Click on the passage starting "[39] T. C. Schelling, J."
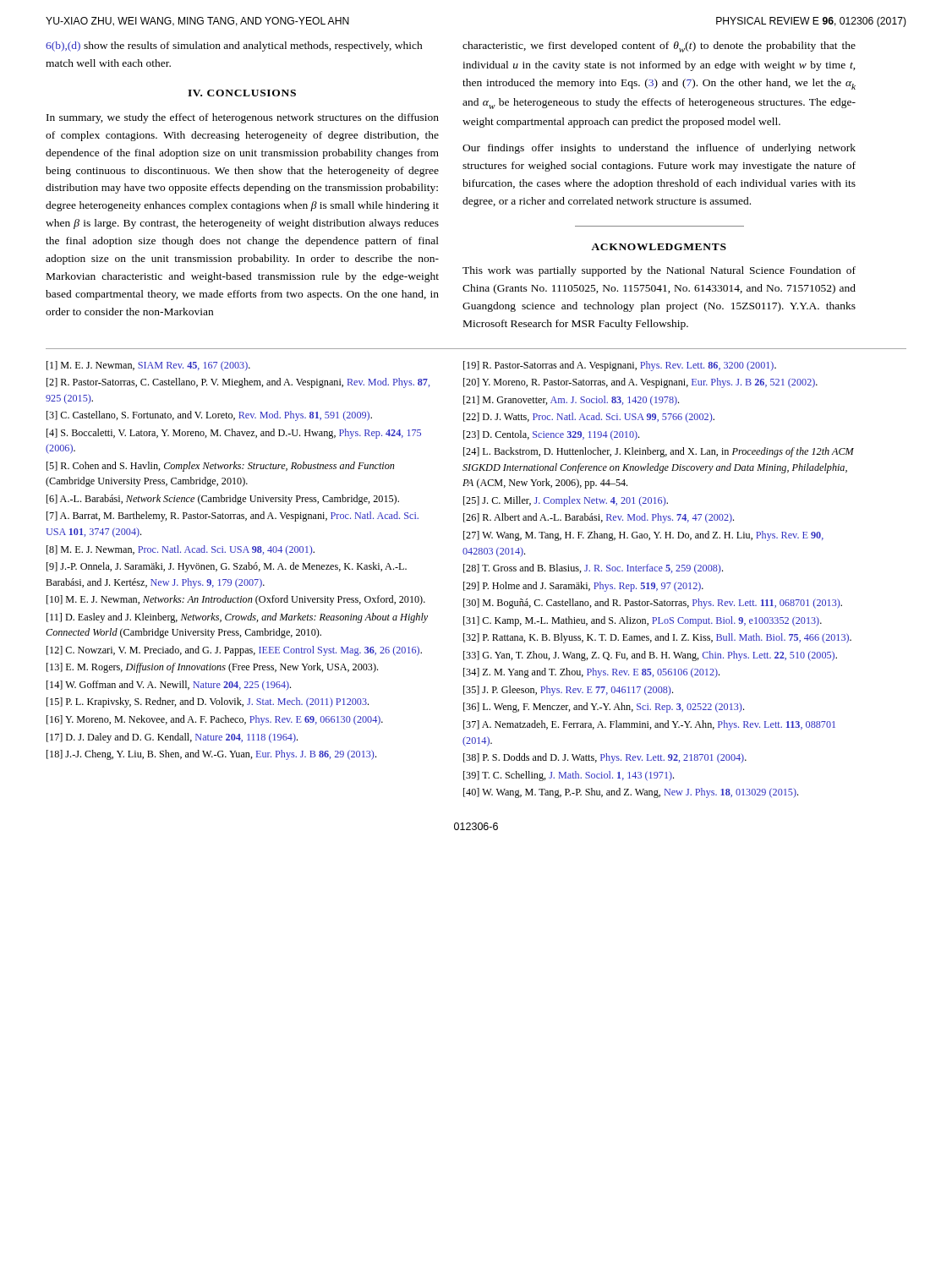This screenshot has height=1268, width=952. point(569,775)
